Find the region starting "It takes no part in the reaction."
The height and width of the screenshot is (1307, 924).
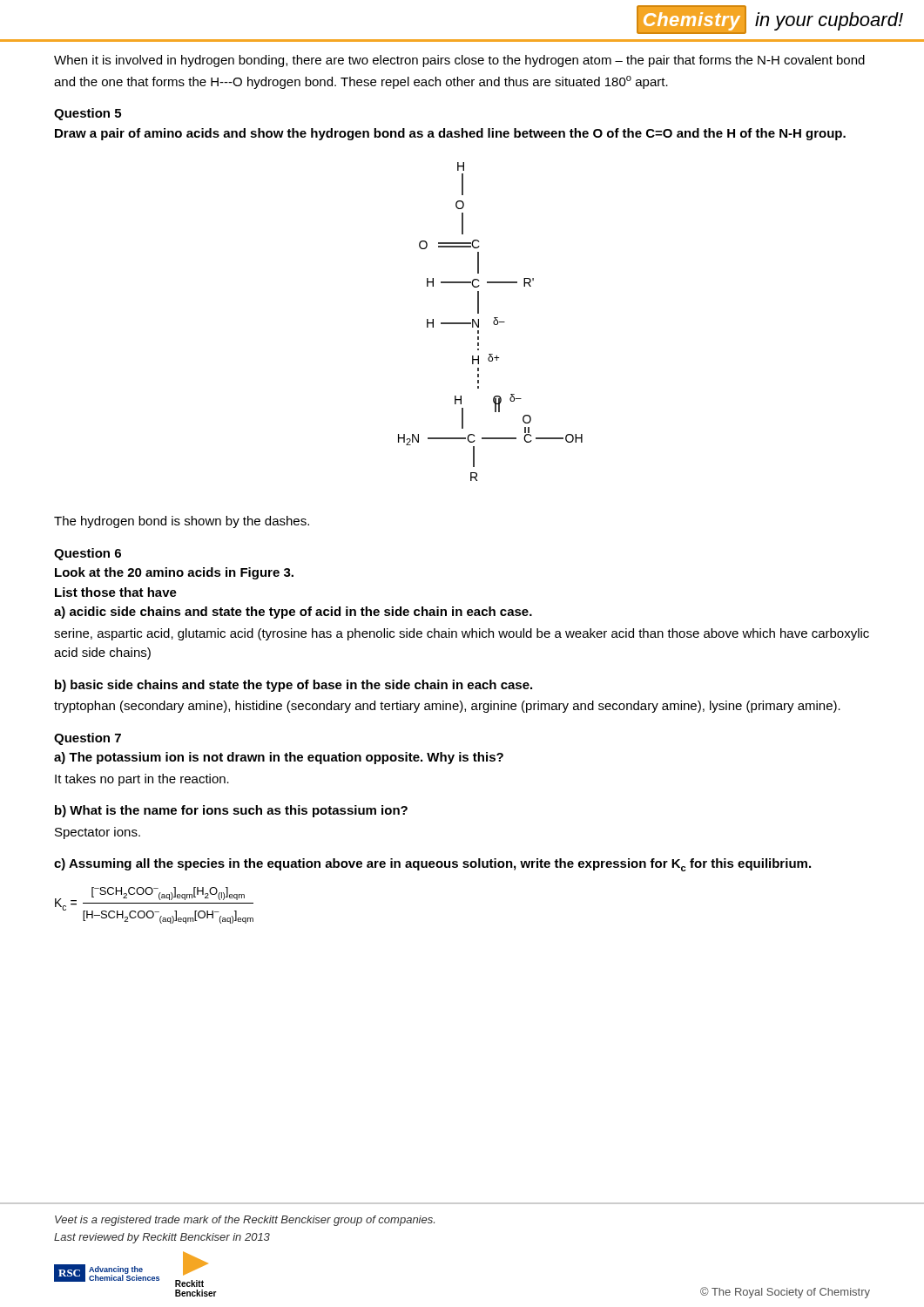click(x=142, y=778)
